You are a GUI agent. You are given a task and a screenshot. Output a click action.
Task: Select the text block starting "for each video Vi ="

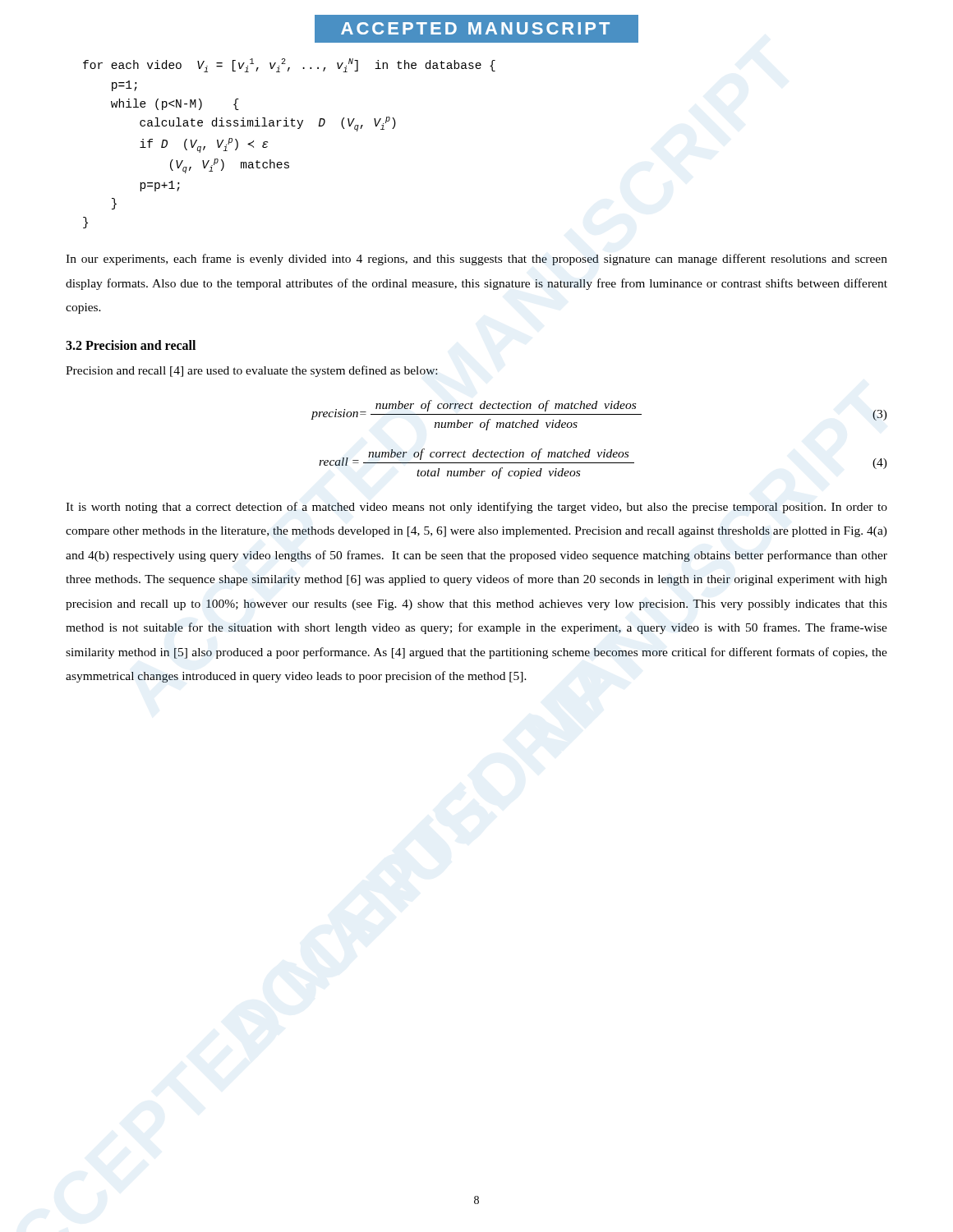(289, 65)
